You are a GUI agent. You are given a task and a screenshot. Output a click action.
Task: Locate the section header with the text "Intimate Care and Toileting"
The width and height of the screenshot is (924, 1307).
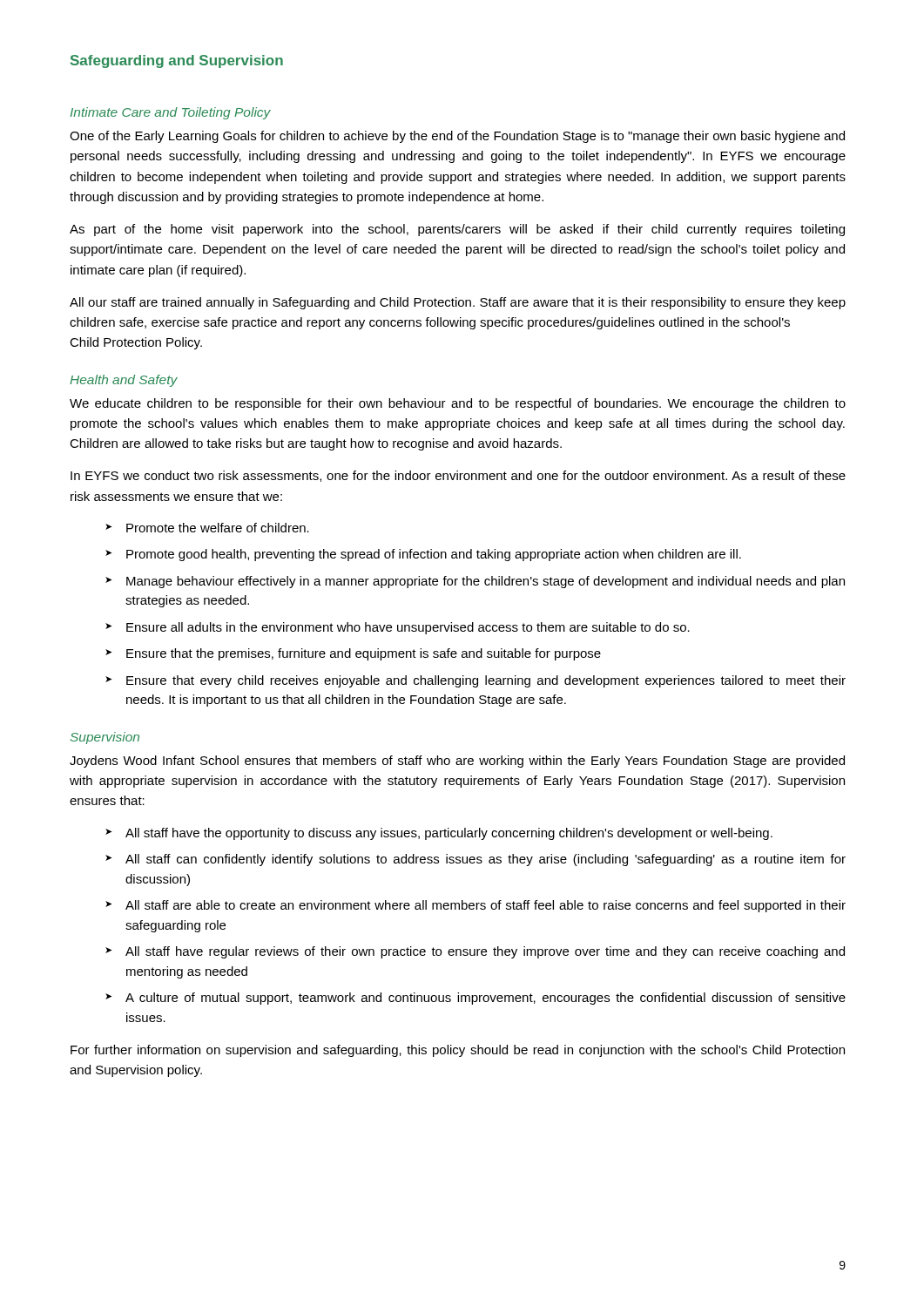click(171, 113)
